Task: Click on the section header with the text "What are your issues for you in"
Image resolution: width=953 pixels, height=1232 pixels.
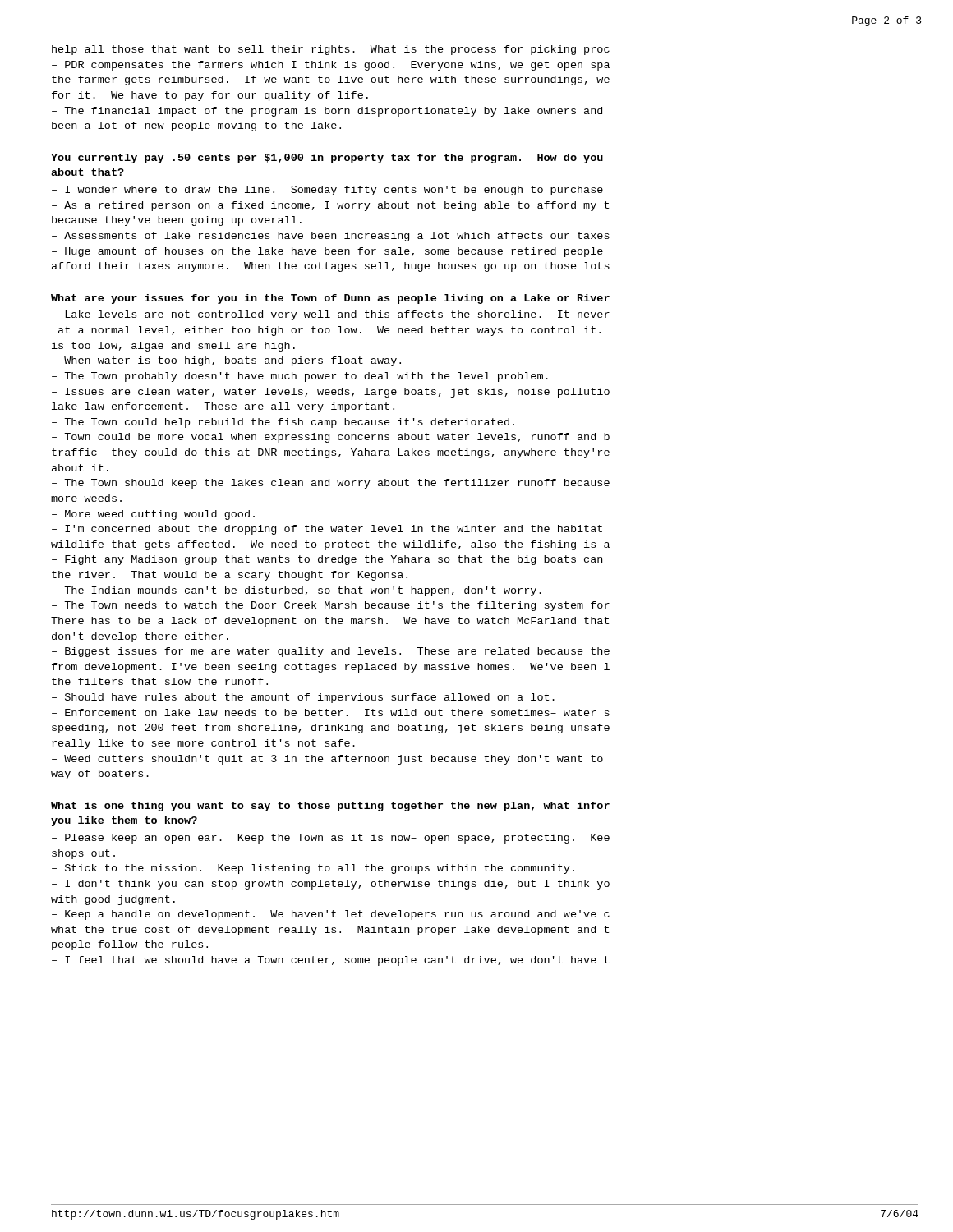Action: 330,298
